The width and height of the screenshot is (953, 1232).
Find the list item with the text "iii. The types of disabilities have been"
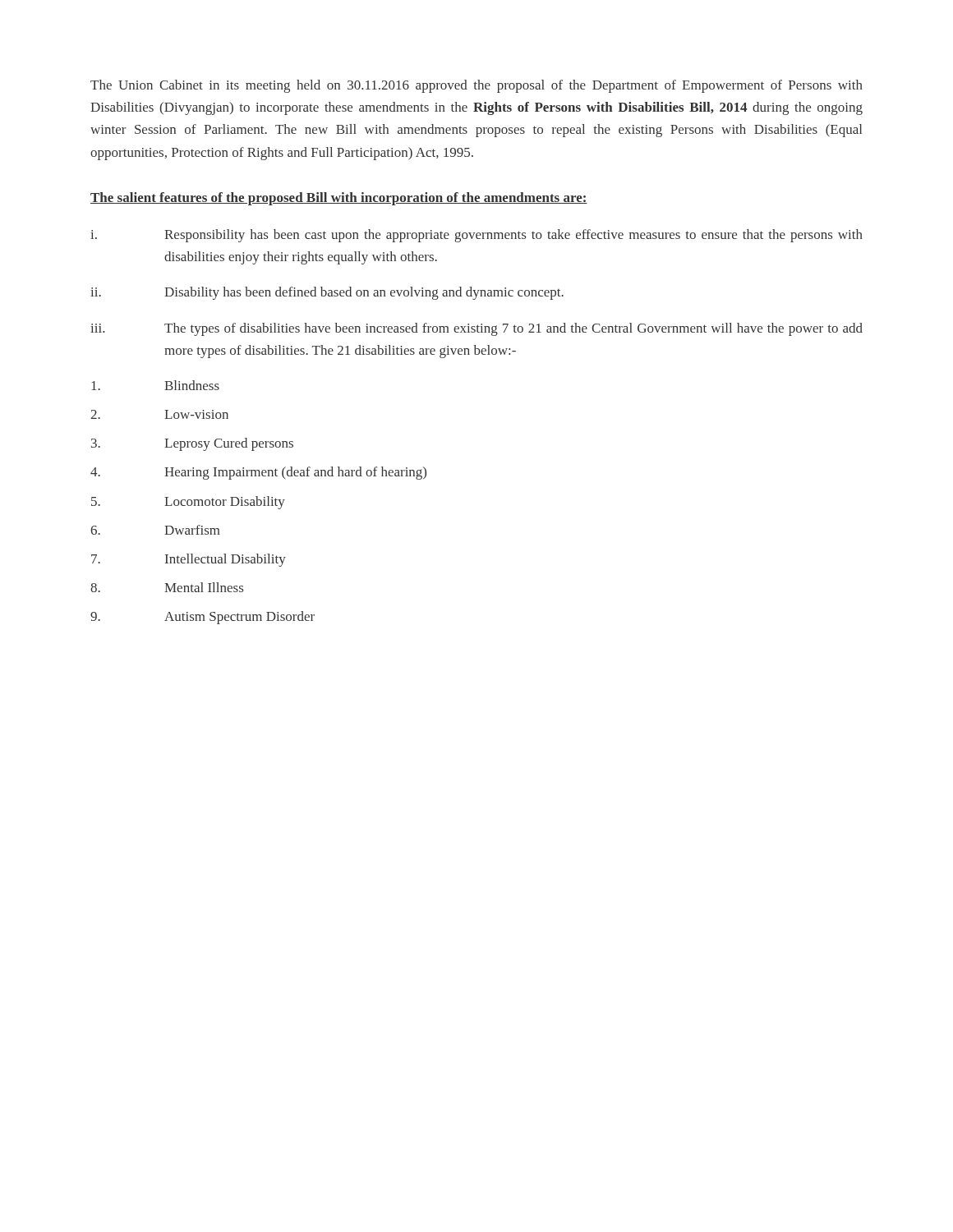(x=476, y=339)
